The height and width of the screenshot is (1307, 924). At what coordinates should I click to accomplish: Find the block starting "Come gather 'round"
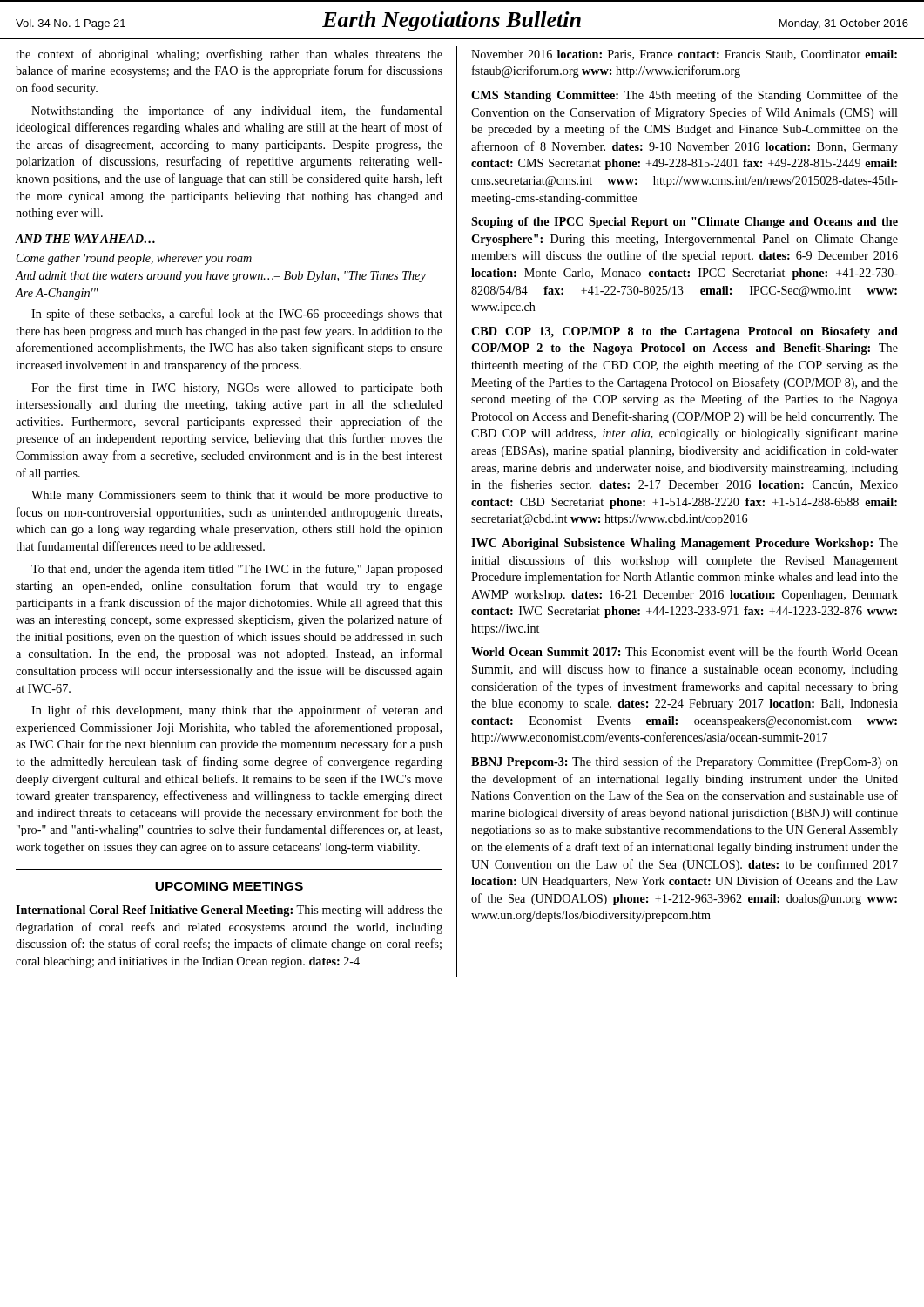pos(229,276)
